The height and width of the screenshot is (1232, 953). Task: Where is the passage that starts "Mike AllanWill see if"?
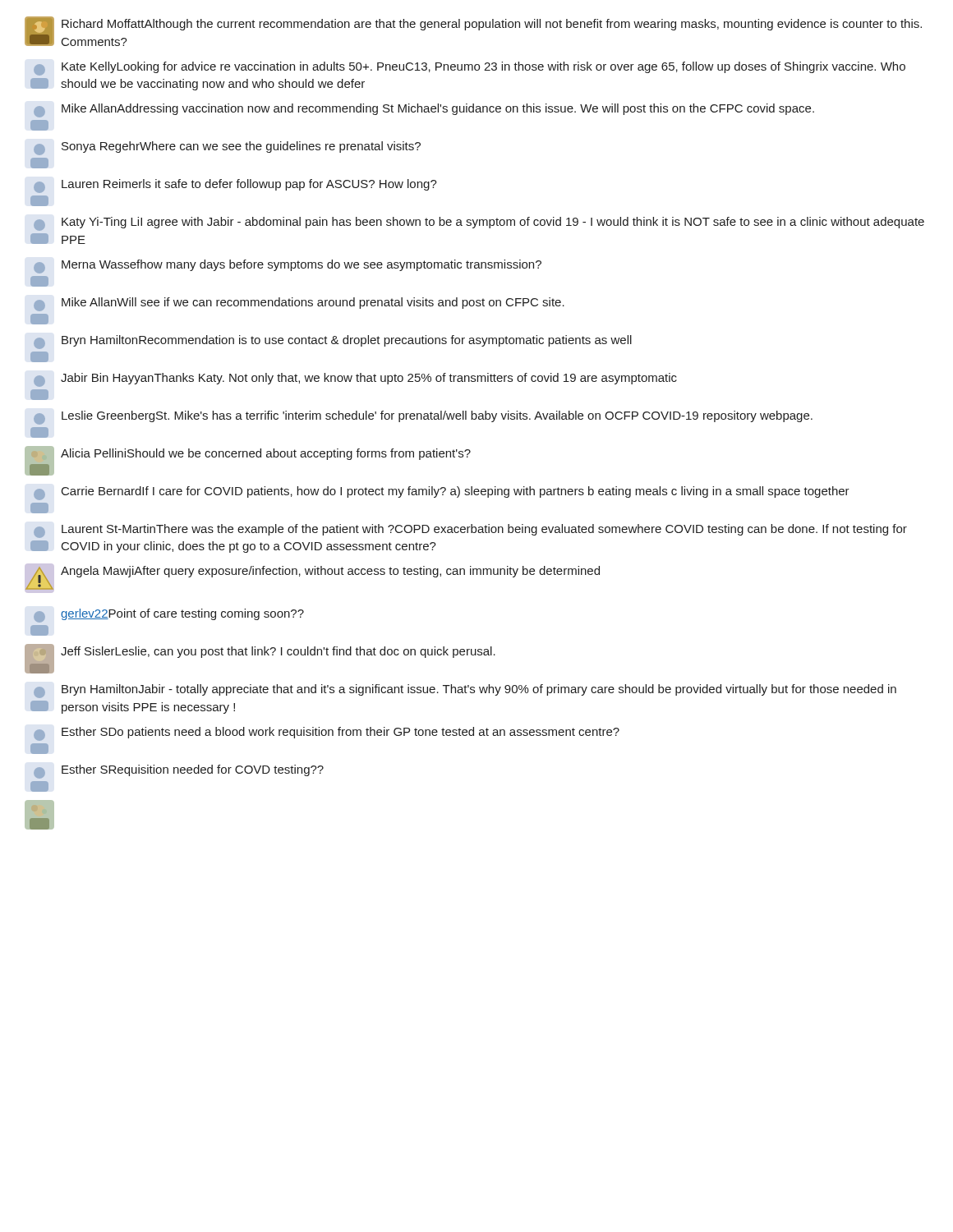tap(476, 308)
